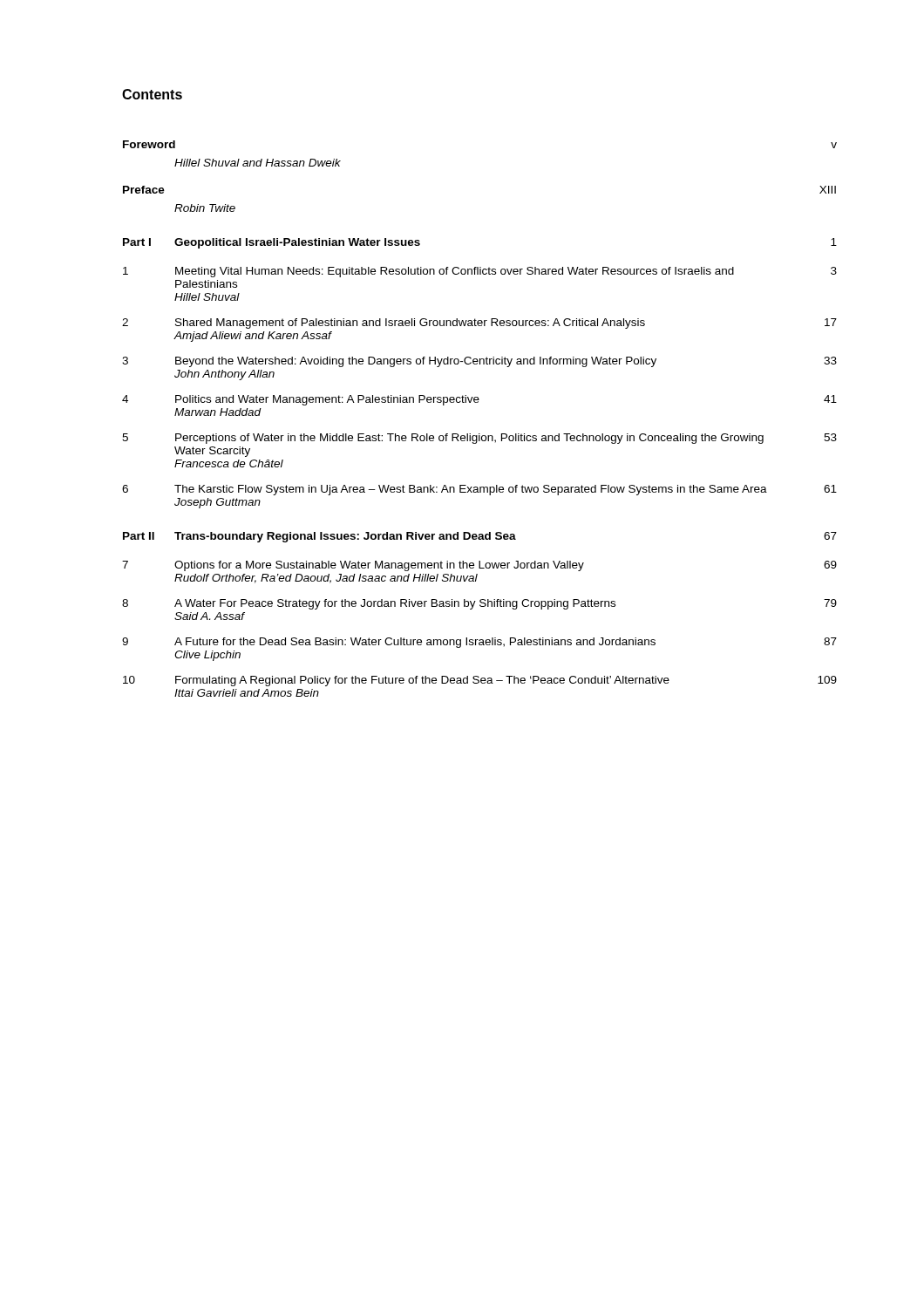Click the passage that begins "5 Perceptions of Water"

pos(479,453)
